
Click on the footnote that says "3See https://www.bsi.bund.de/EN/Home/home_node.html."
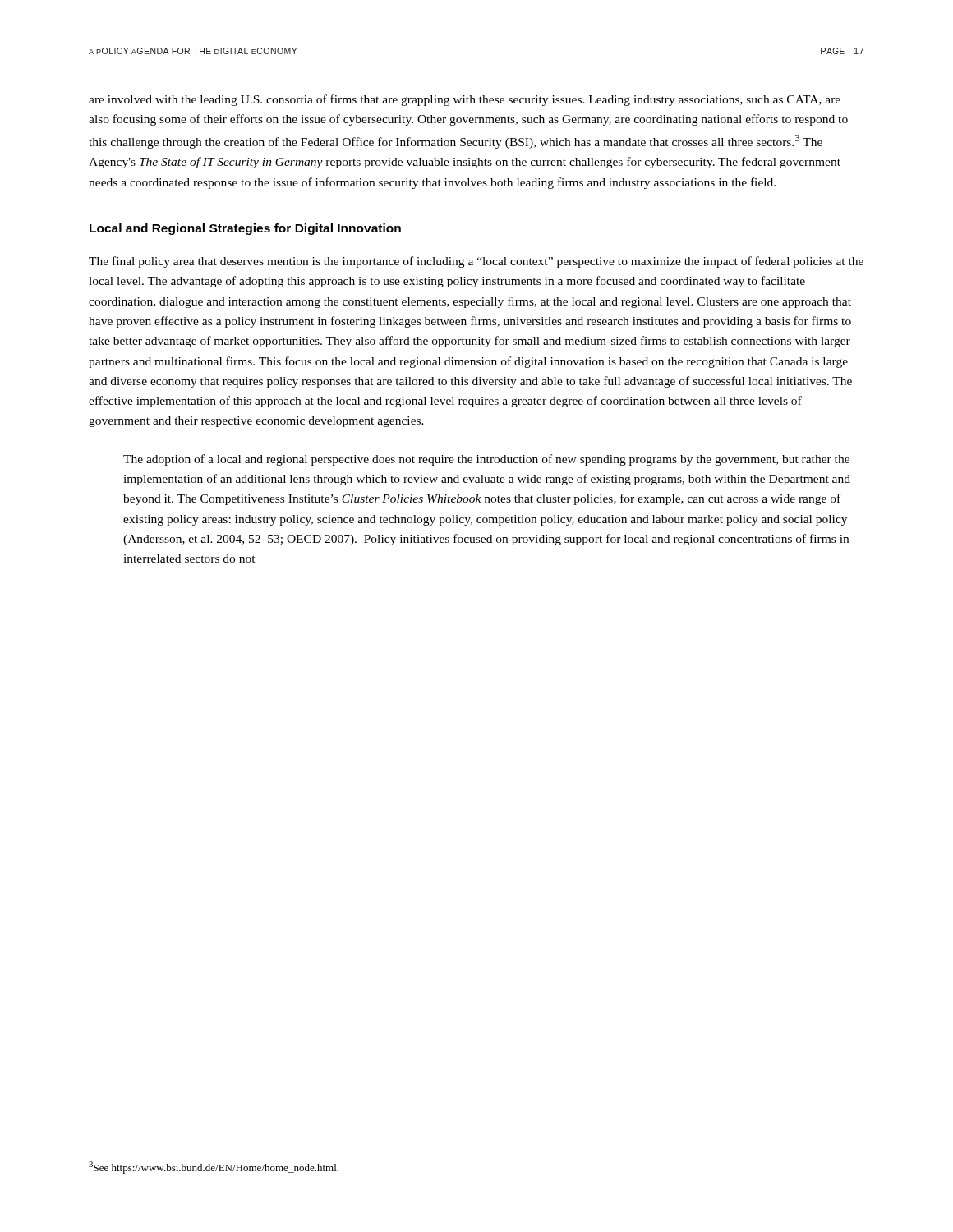point(214,1167)
